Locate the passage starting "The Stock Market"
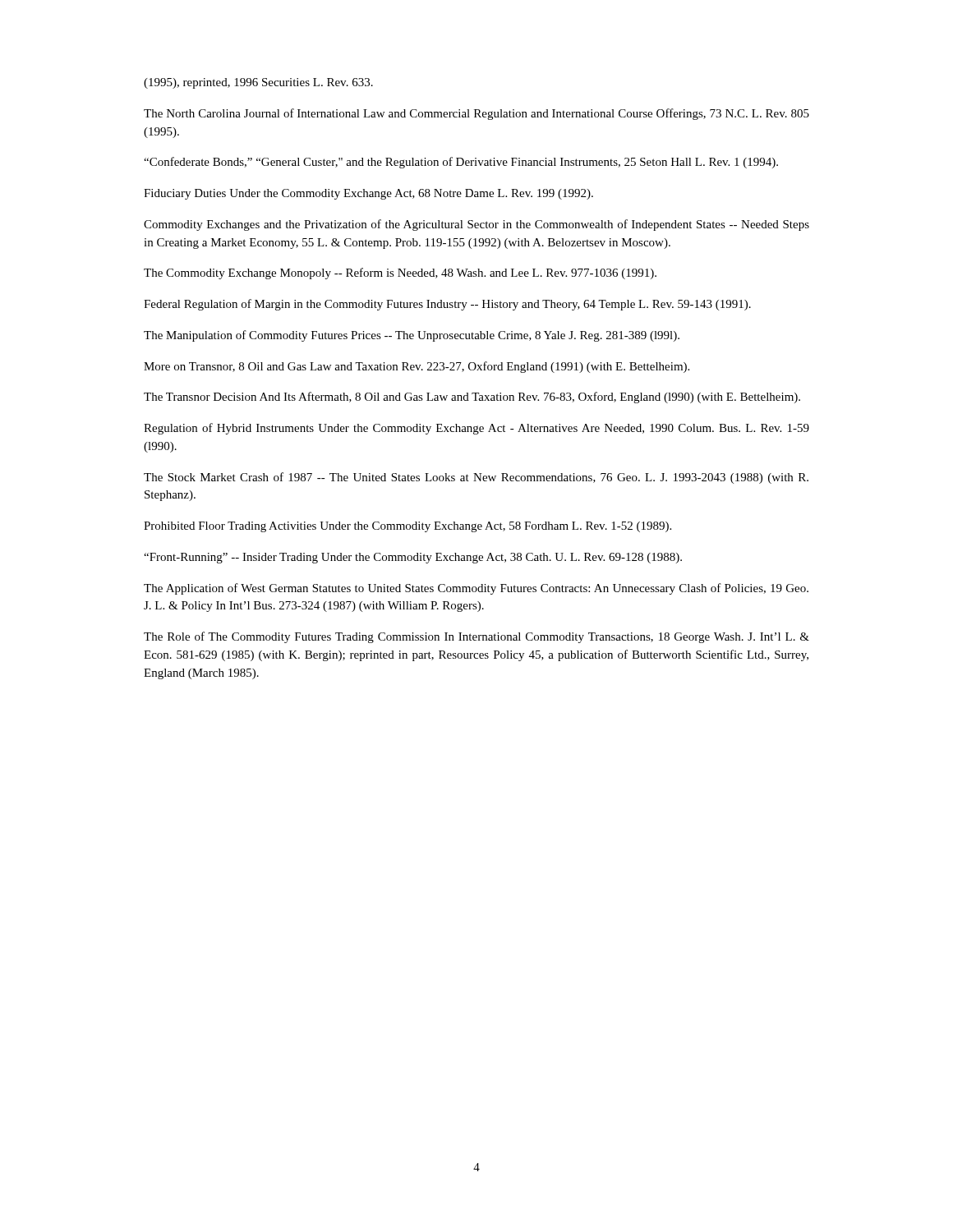 coord(476,486)
